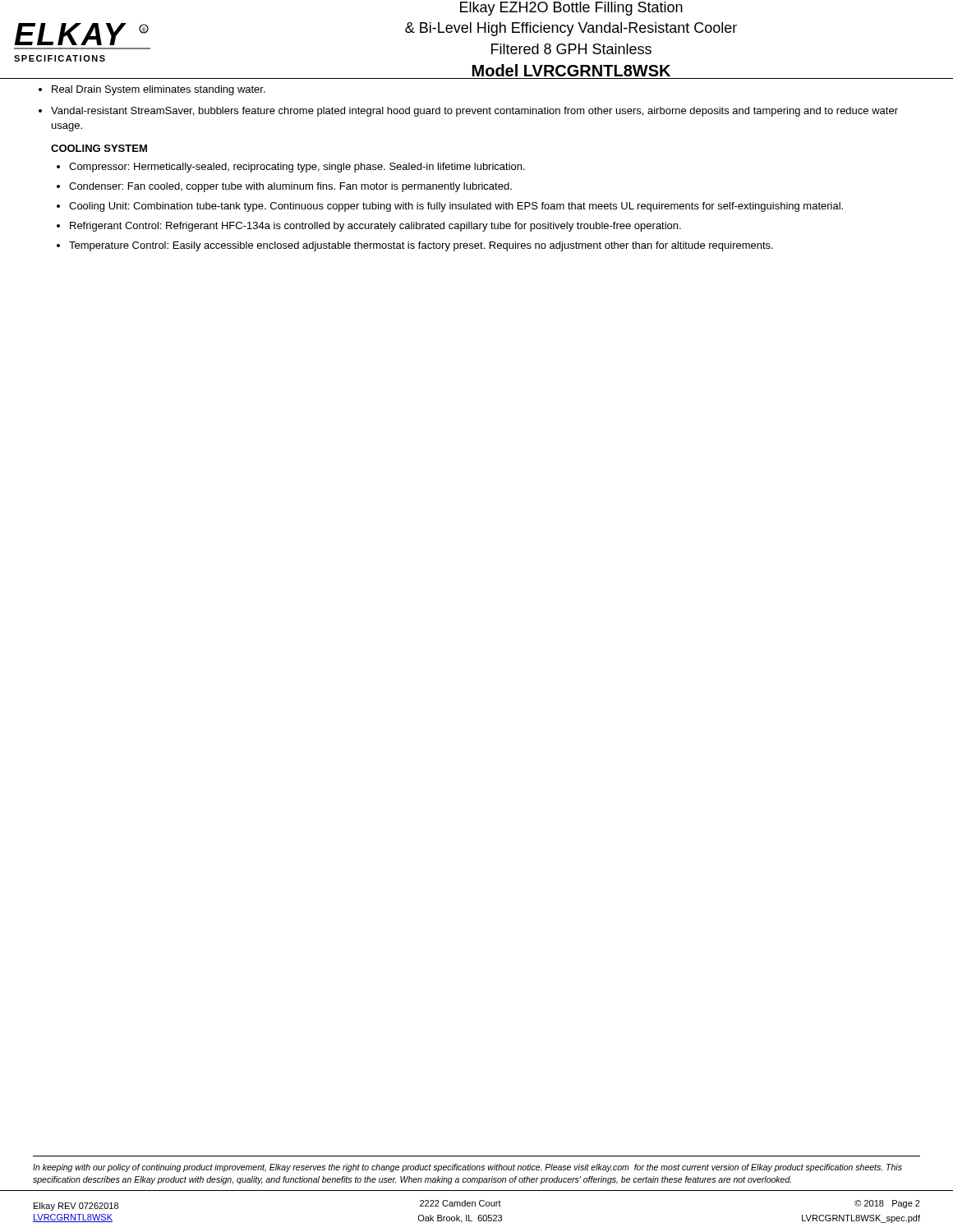
Task: Click on the text starting "Real Drain System eliminates standing water."
Action: click(158, 89)
